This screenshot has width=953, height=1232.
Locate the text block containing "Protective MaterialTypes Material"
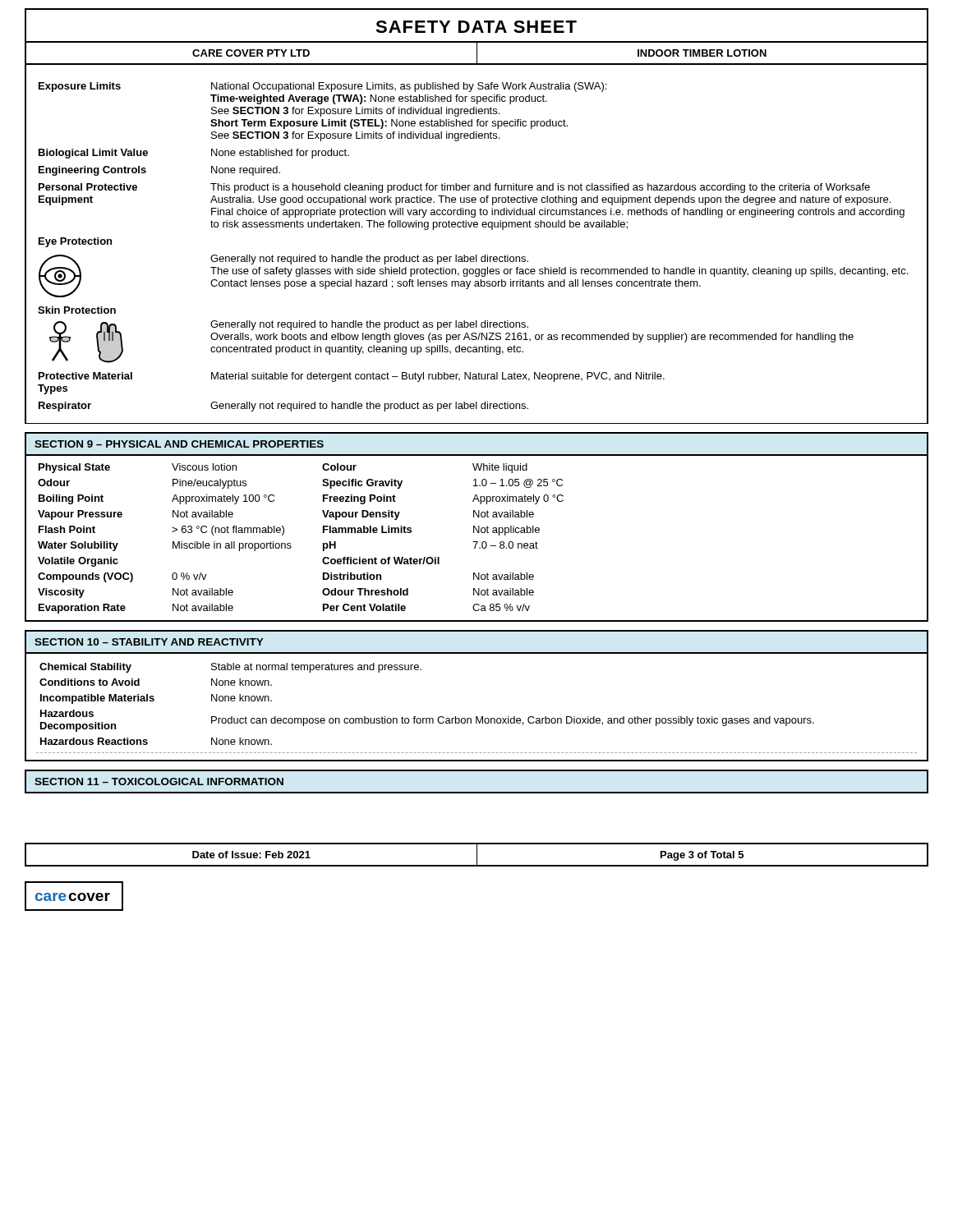pyautogui.click(x=476, y=382)
